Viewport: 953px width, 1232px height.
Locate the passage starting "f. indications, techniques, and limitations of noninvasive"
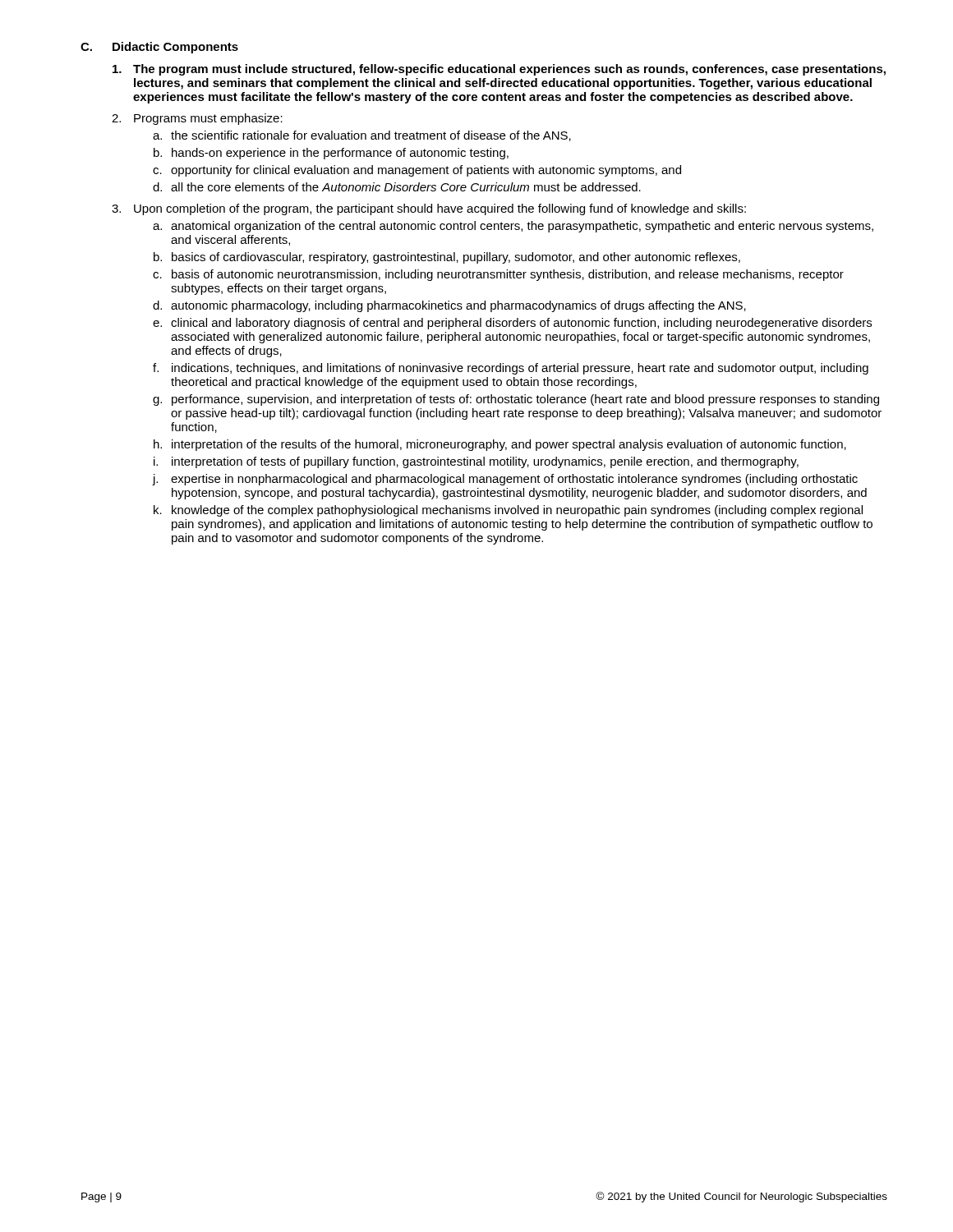coord(520,375)
